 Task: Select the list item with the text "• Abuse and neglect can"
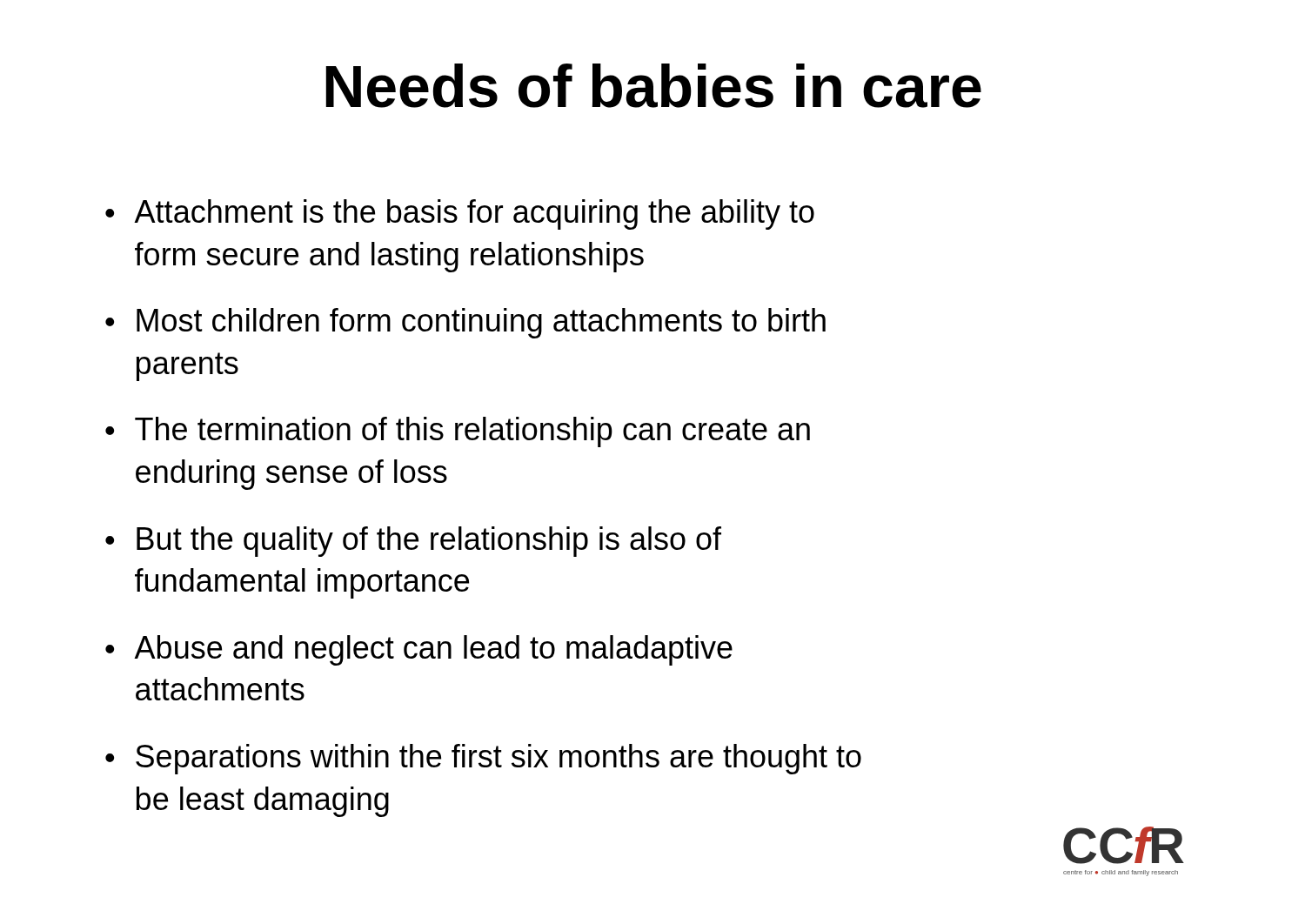pos(419,669)
